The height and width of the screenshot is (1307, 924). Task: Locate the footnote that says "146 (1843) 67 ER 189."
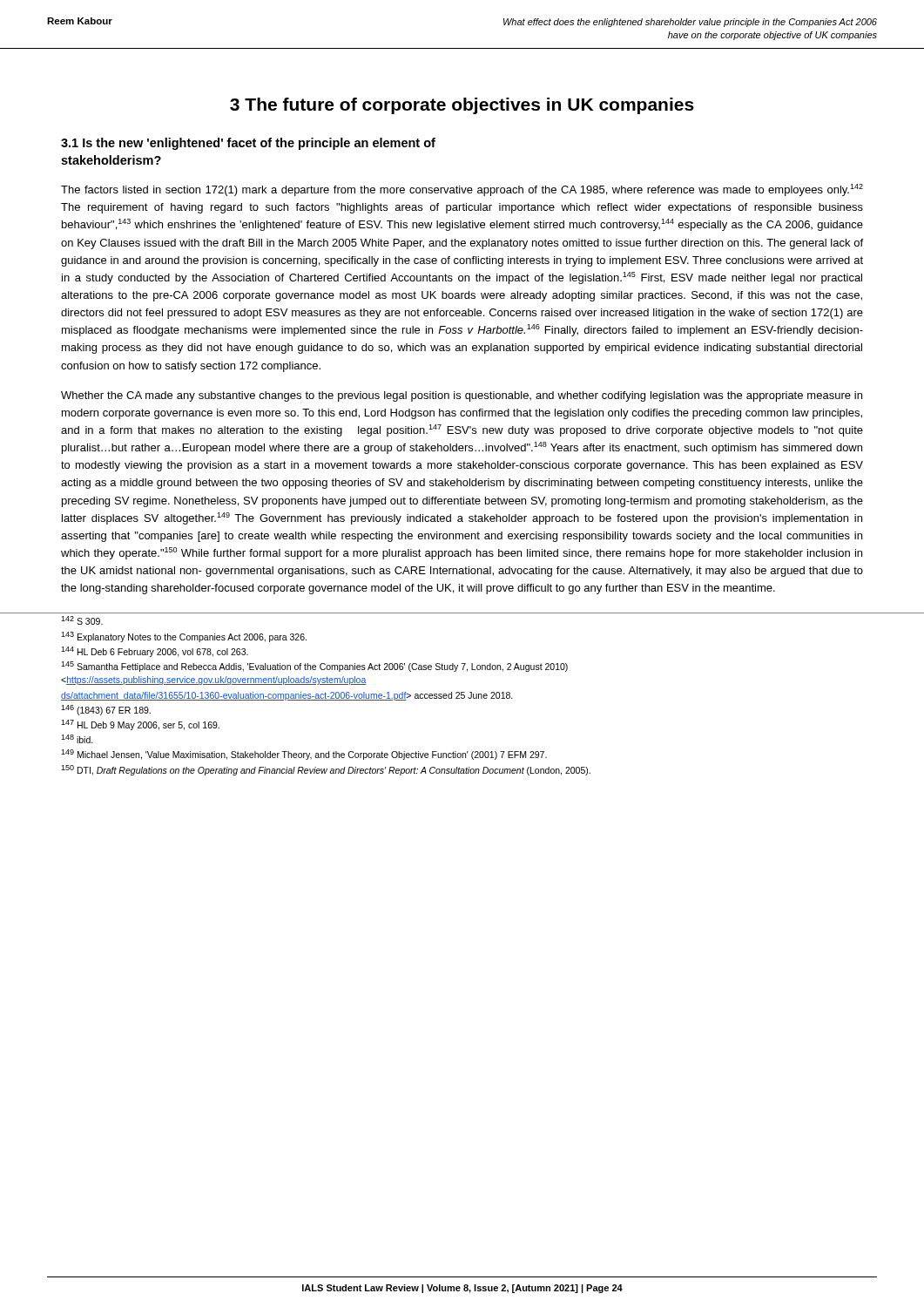click(106, 710)
